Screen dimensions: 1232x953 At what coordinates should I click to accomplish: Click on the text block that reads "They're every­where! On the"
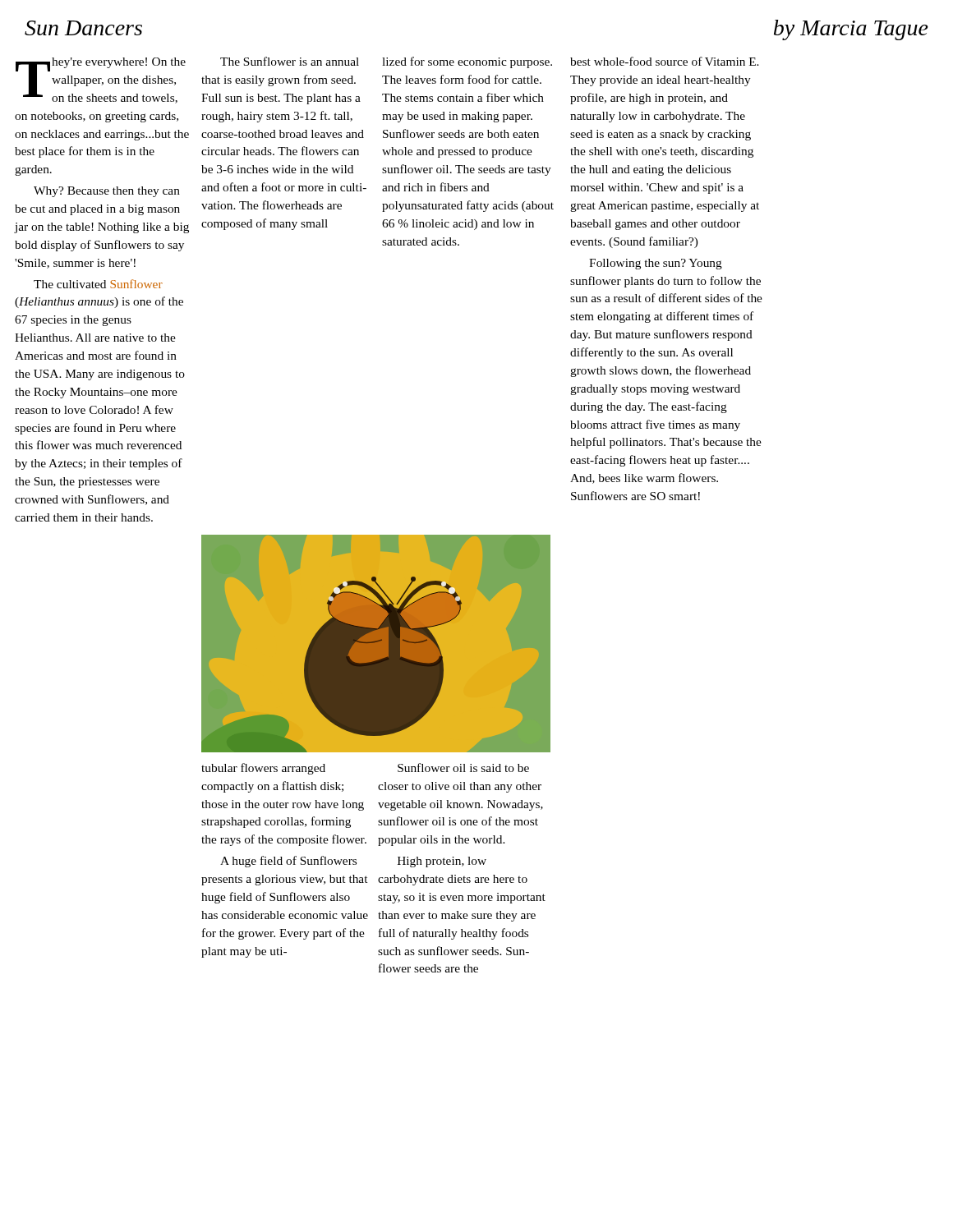click(103, 289)
